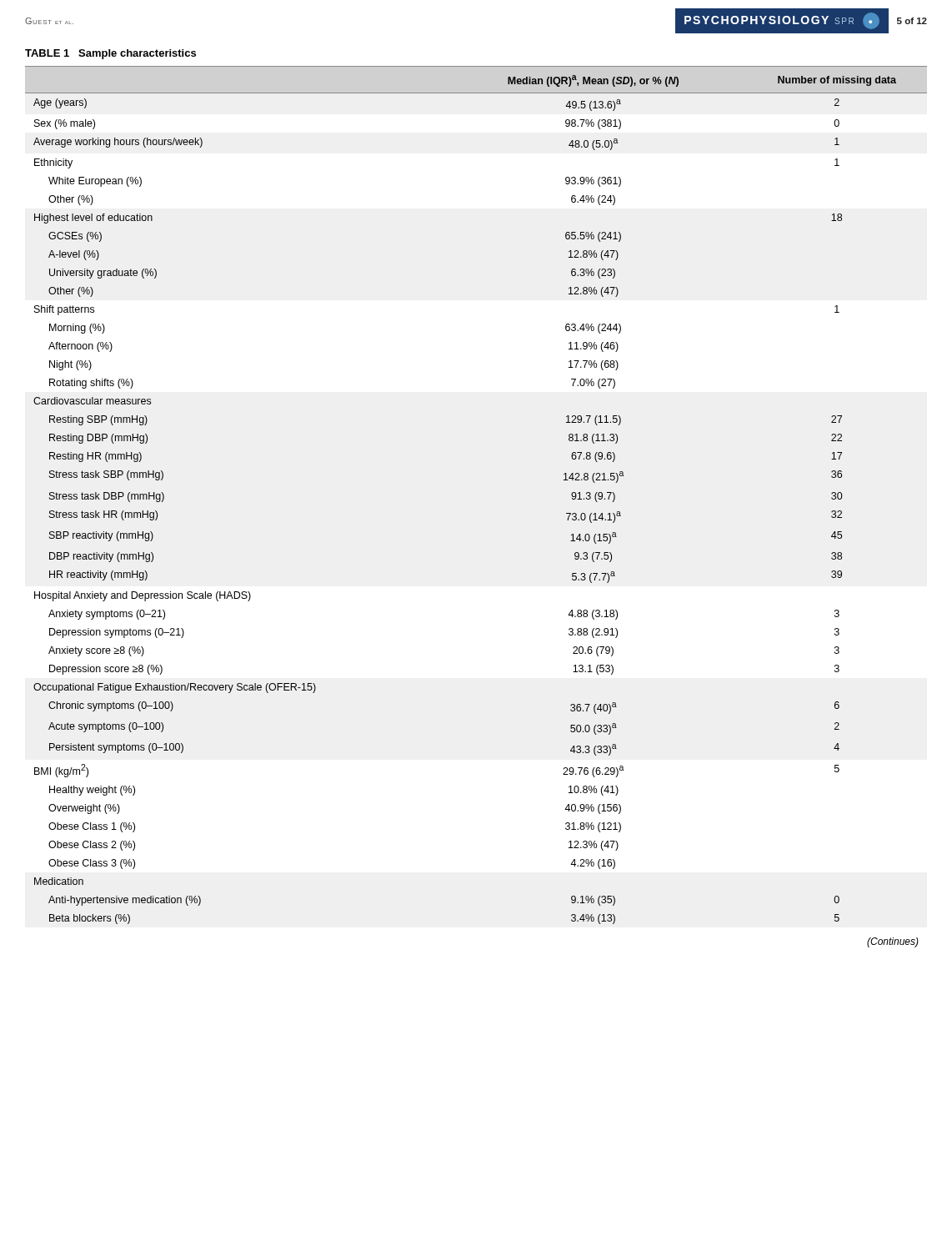Select a table
The height and width of the screenshot is (1251, 952).
476,497
